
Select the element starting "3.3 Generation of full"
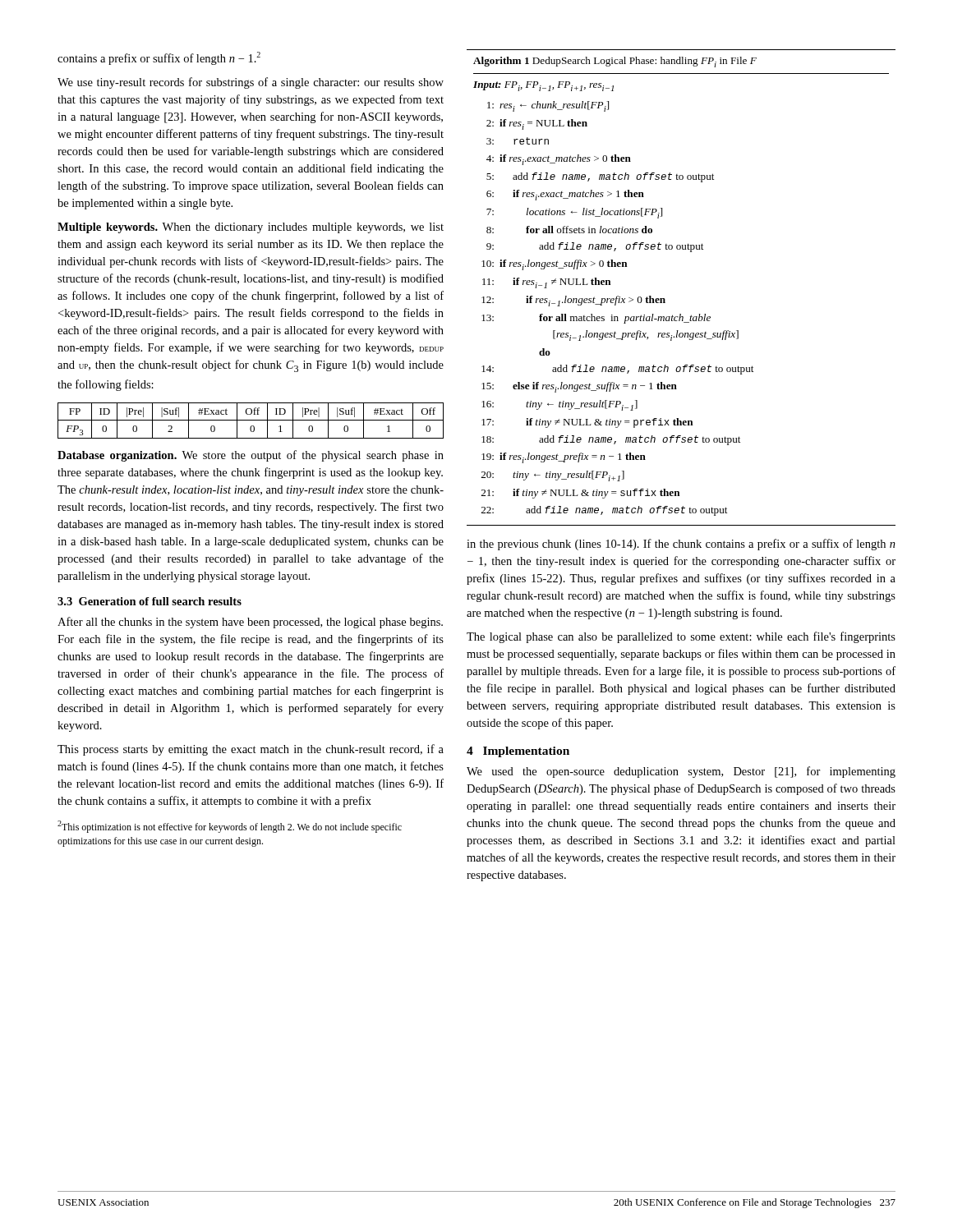point(149,601)
